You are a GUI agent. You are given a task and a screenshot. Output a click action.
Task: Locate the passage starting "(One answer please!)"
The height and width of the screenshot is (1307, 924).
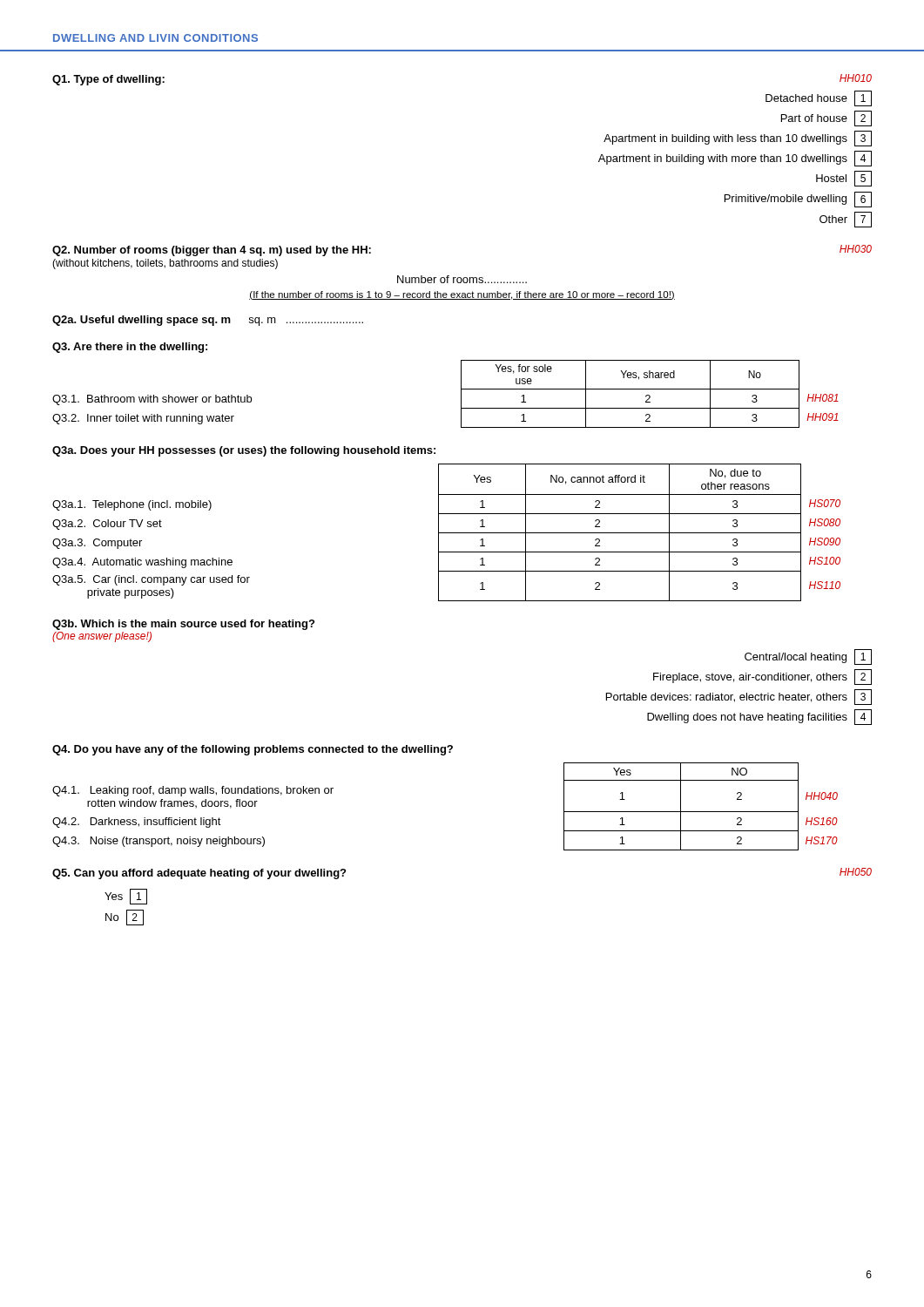102,636
